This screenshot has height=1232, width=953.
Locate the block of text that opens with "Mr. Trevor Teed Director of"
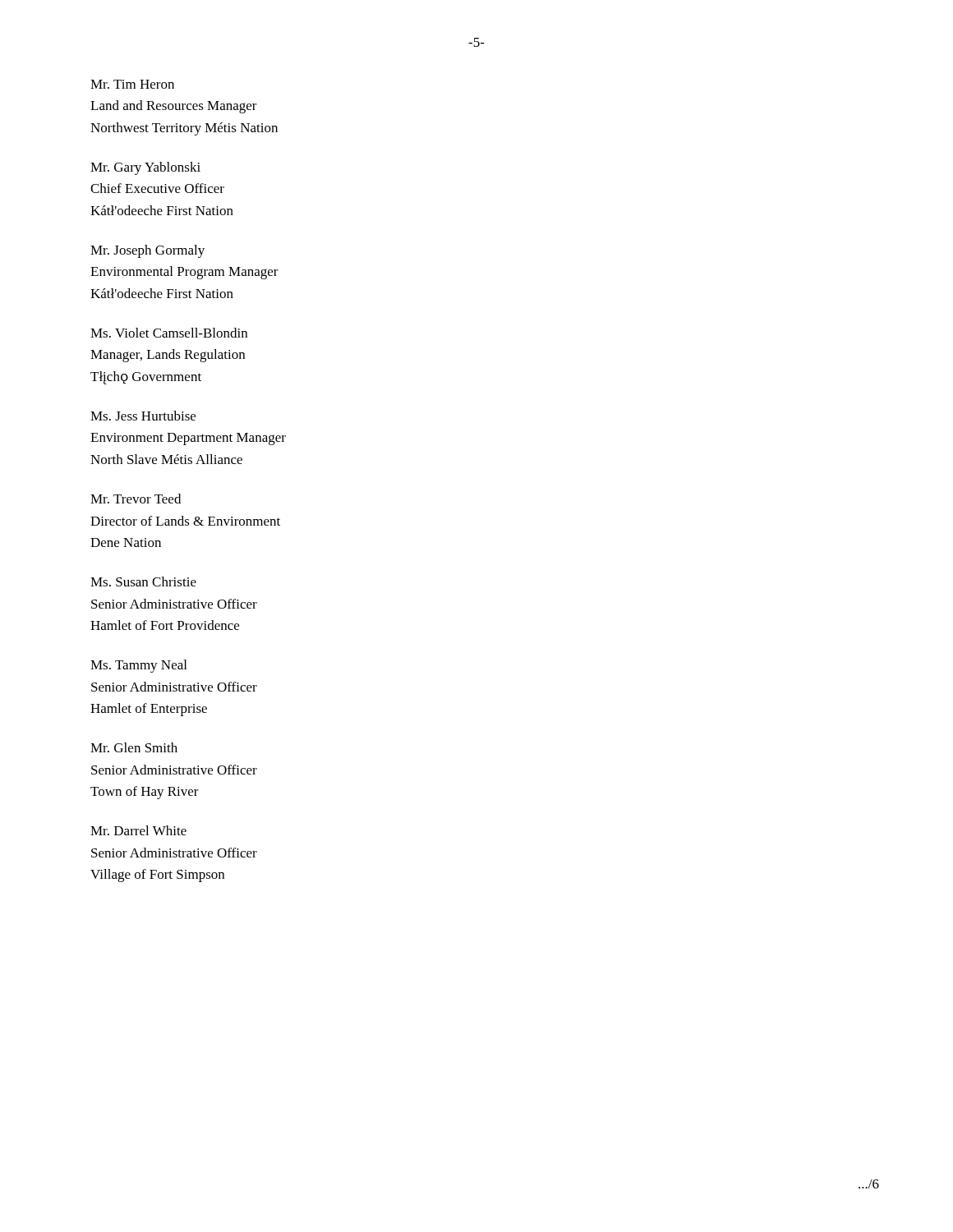tap(185, 521)
